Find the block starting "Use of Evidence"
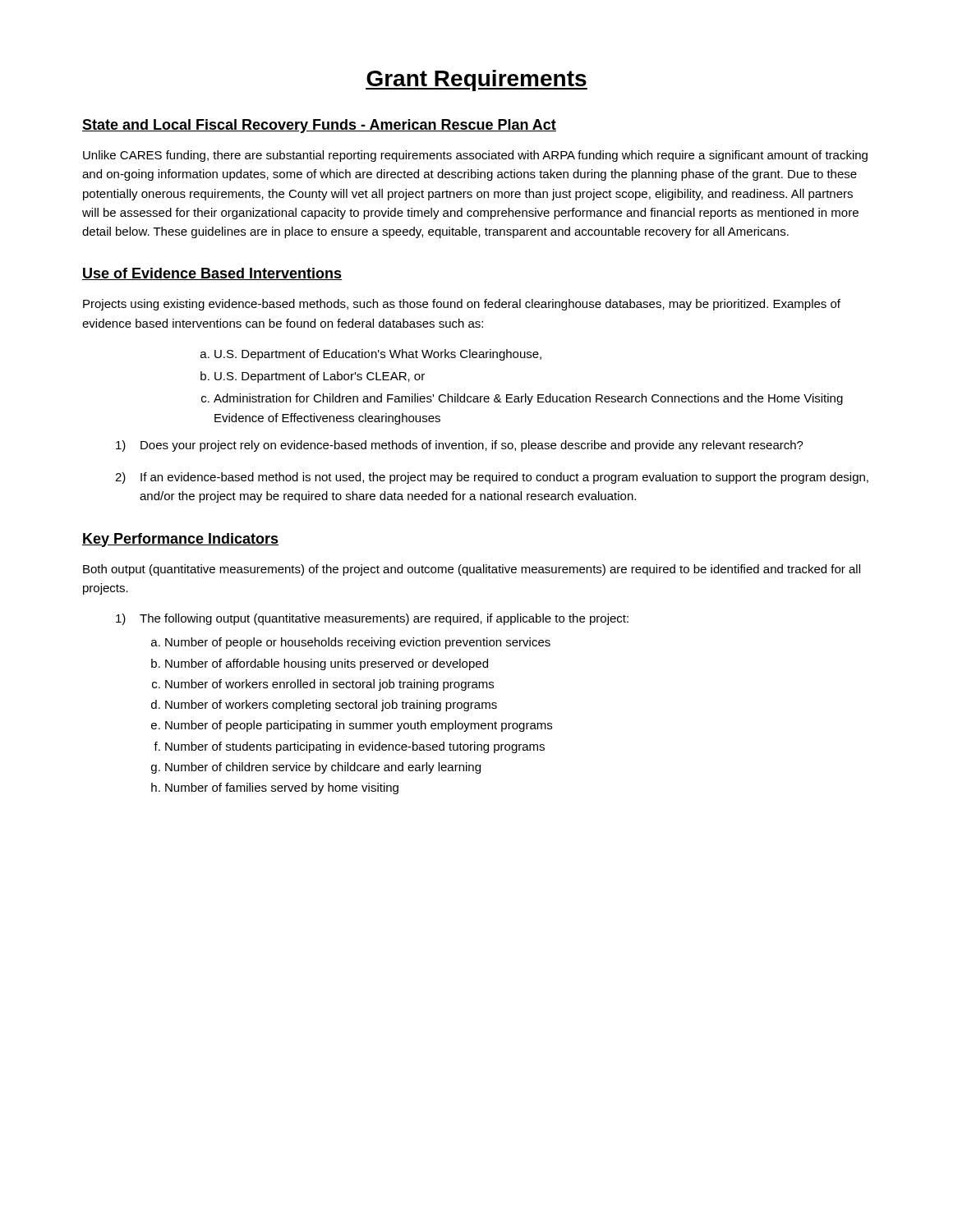The image size is (953, 1232). coord(212,274)
